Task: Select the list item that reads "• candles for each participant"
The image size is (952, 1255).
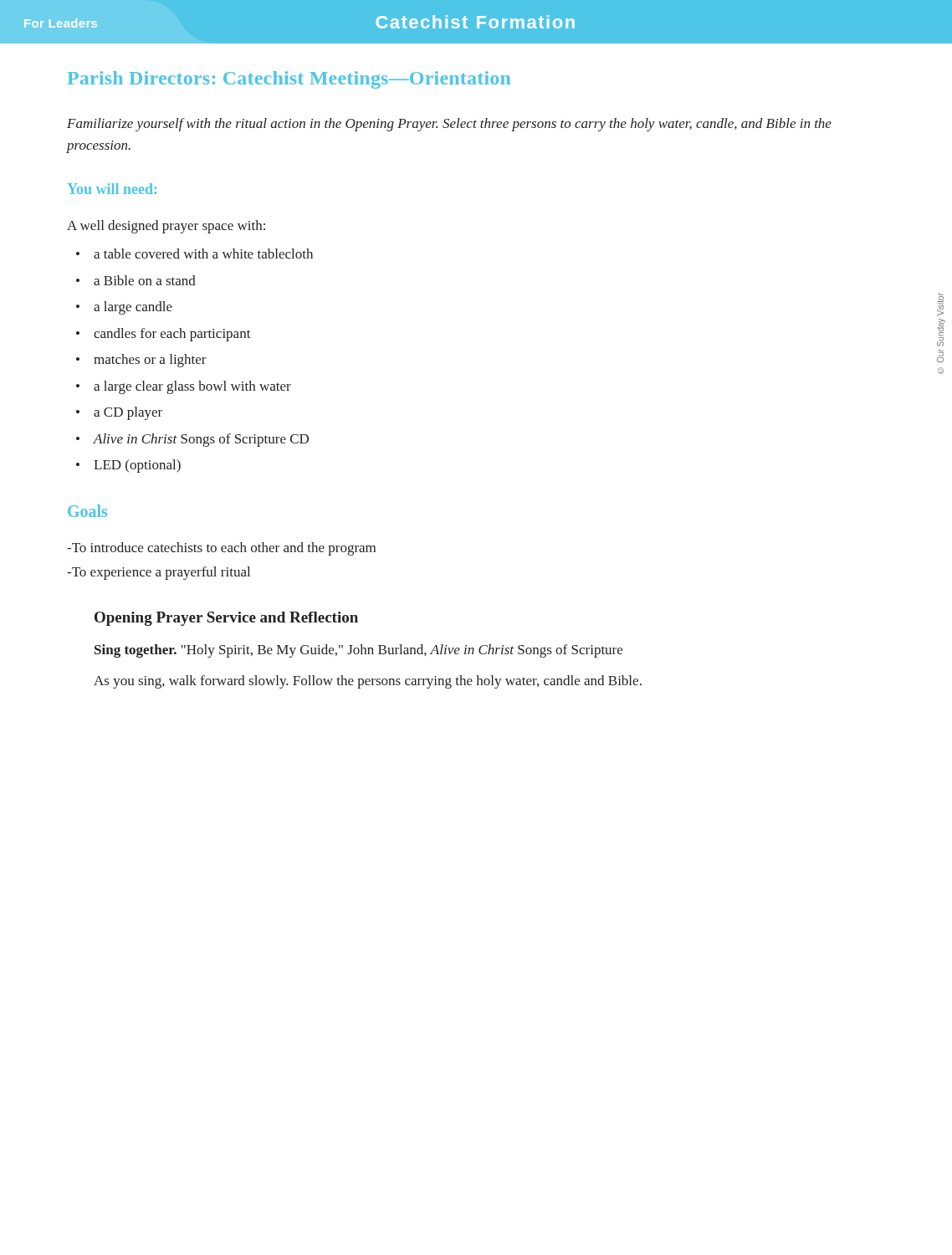Action: click(x=163, y=333)
